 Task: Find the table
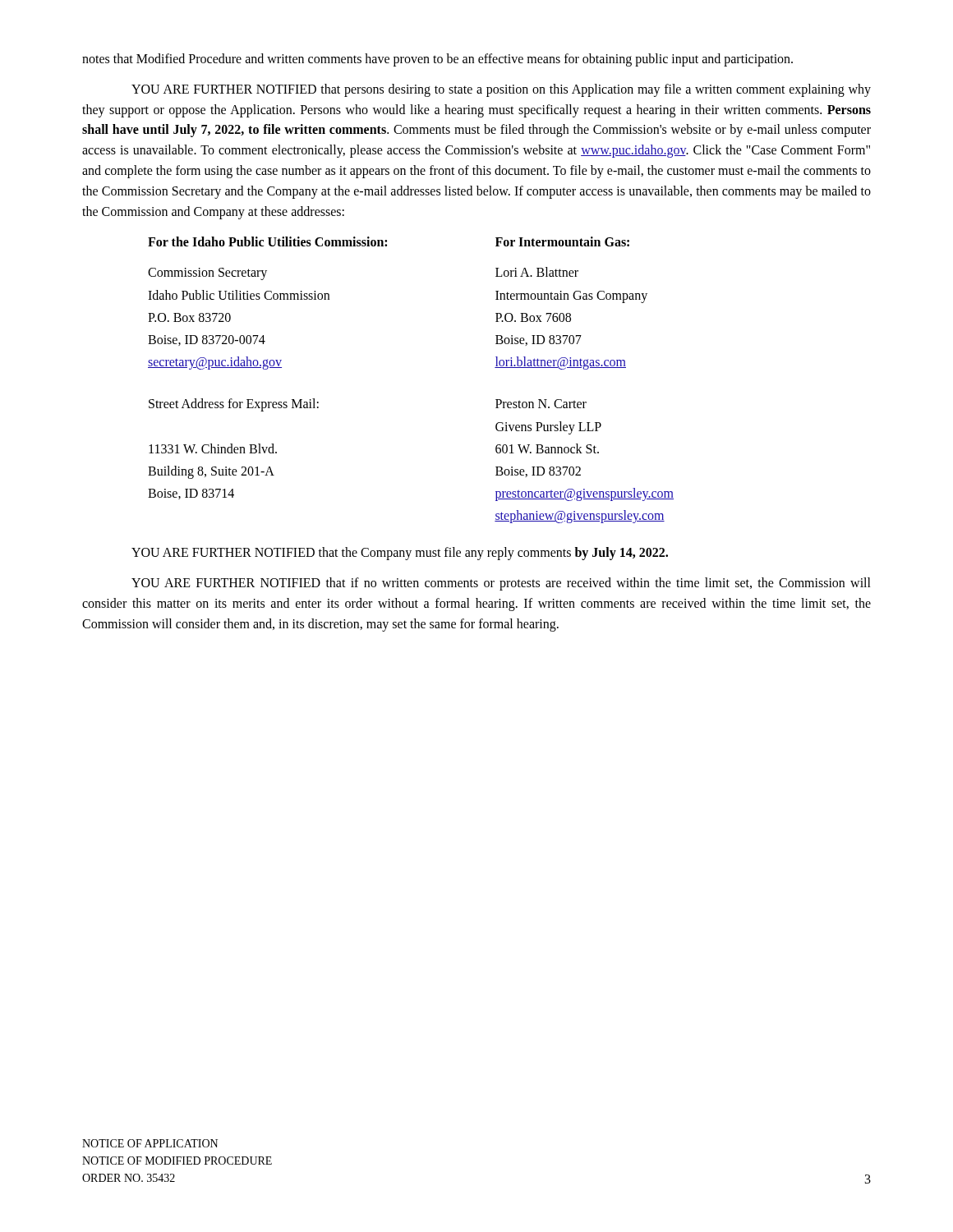[509, 383]
